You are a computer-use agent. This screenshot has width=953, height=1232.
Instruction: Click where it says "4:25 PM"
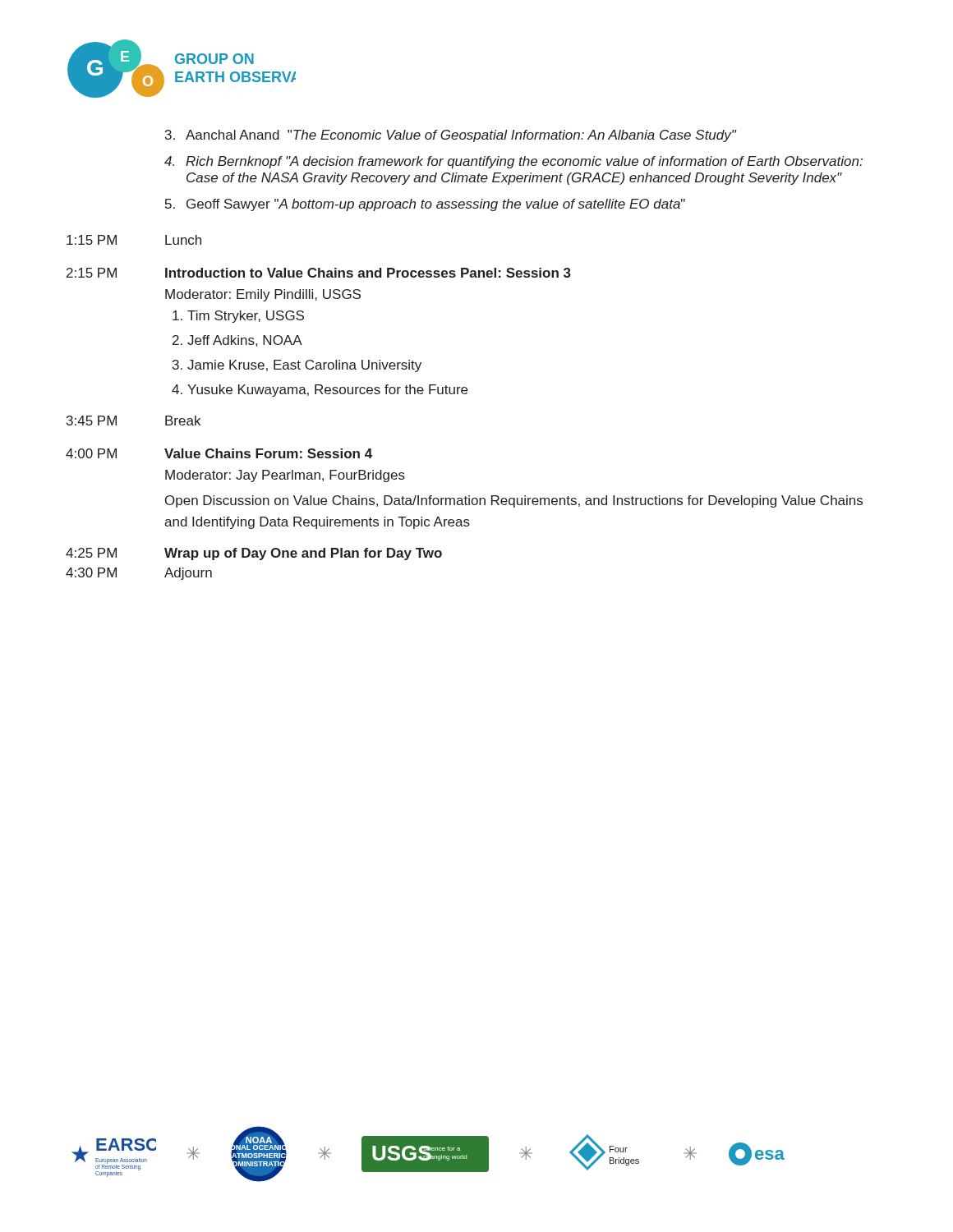[x=92, y=553]
